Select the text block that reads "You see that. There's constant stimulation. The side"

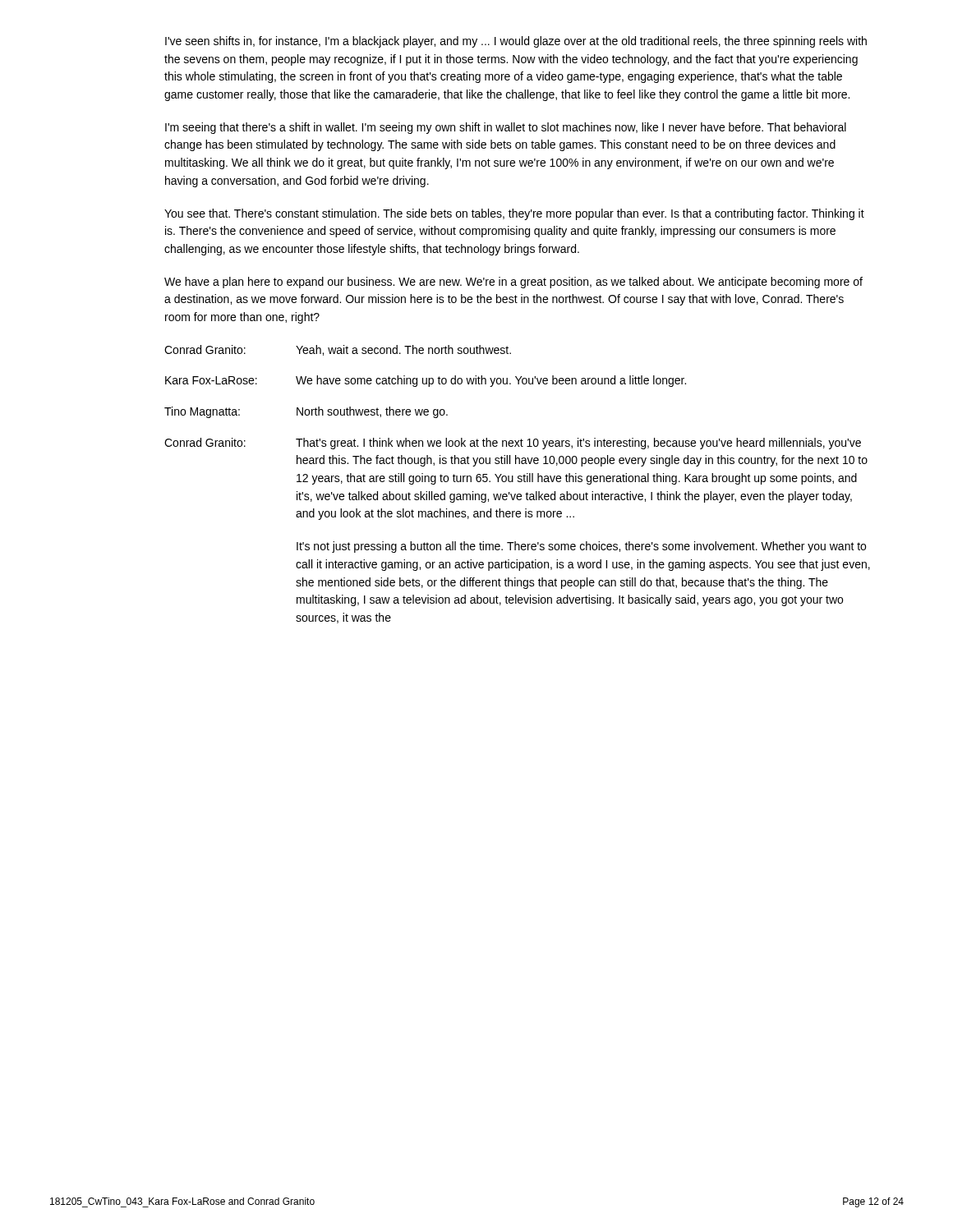[x=514, y=231]
